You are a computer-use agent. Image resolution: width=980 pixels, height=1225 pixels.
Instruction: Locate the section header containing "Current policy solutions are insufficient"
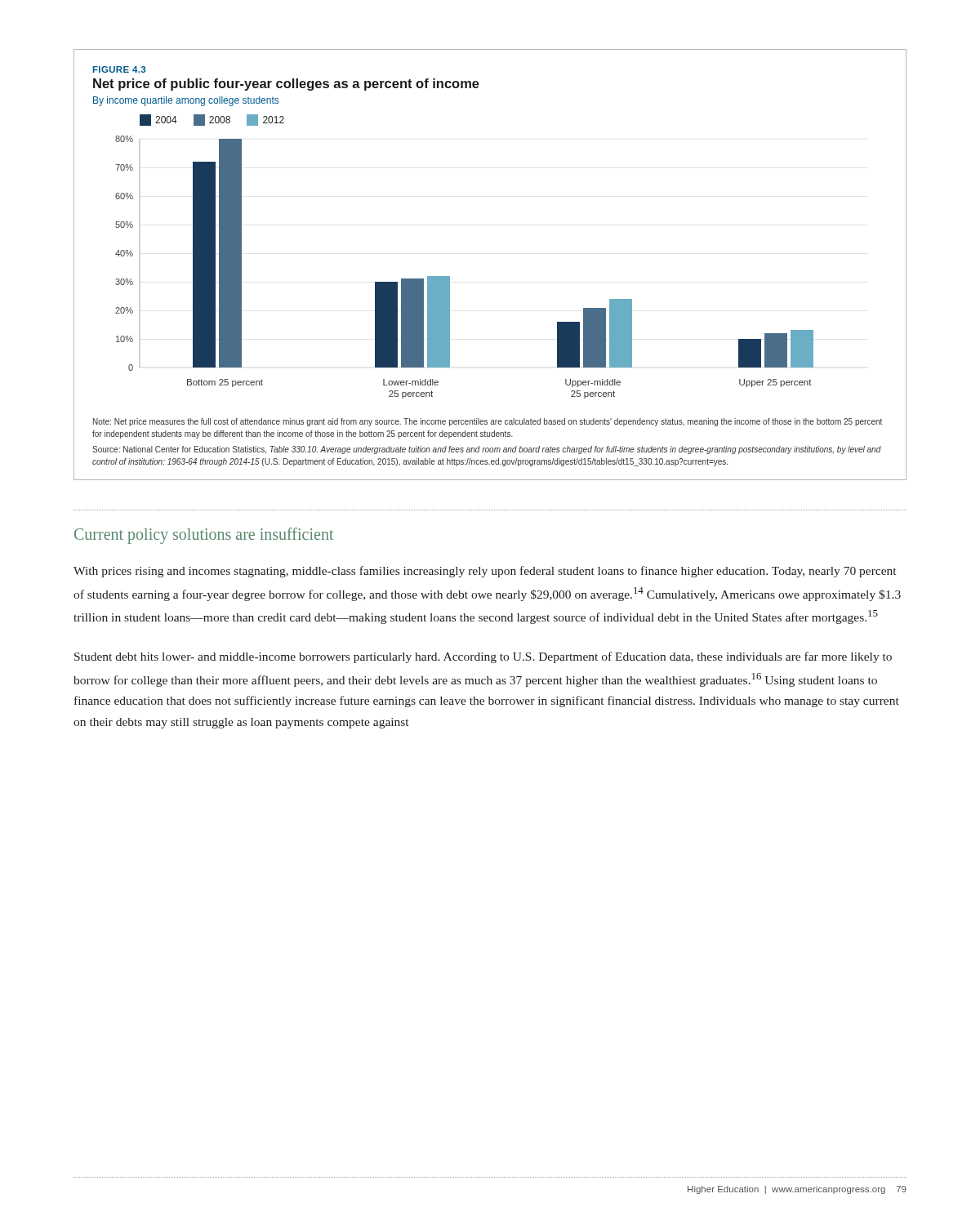pyautogui.click(x=204, y=534)
